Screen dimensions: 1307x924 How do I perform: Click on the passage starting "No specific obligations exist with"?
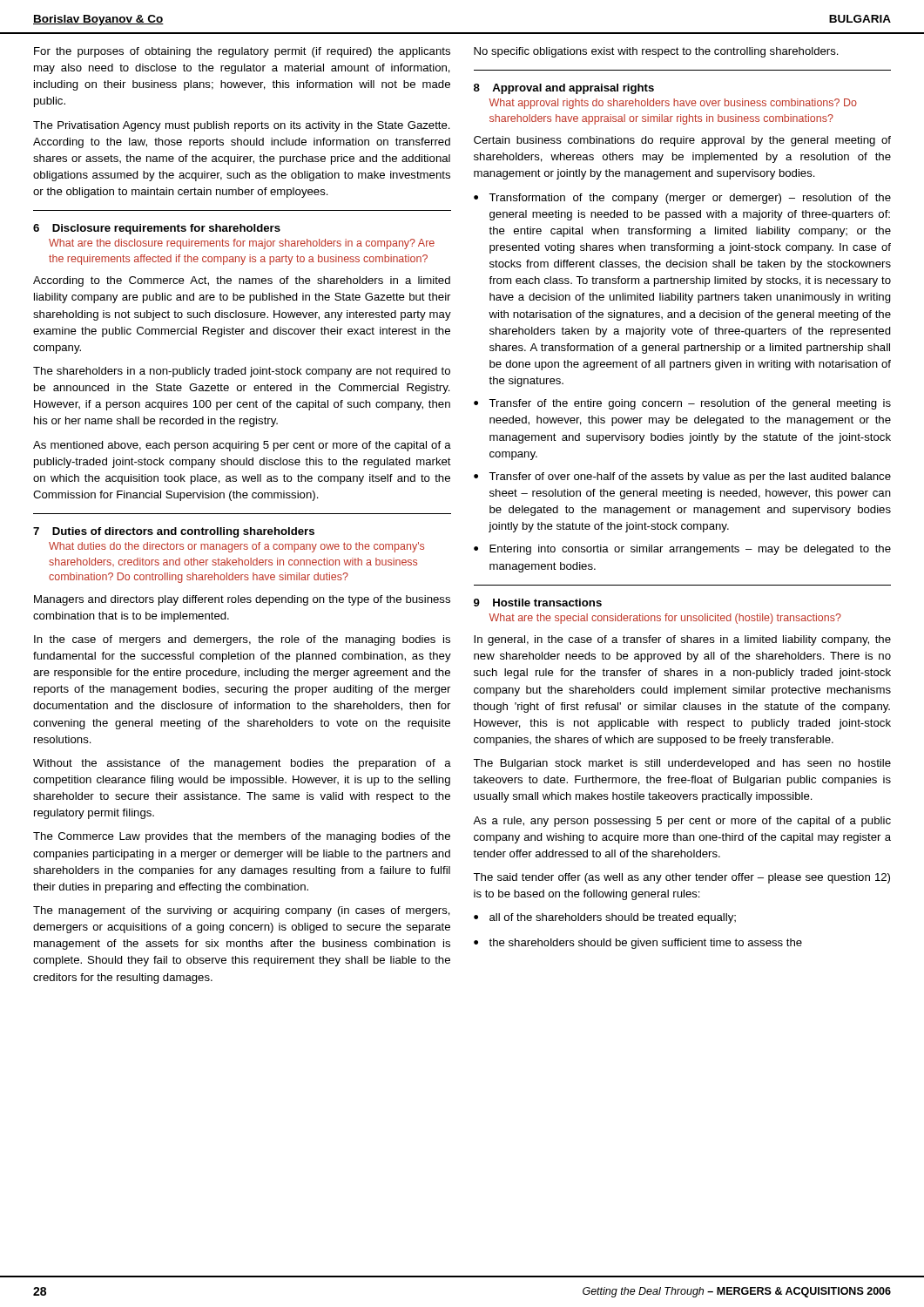coord(682,51)
